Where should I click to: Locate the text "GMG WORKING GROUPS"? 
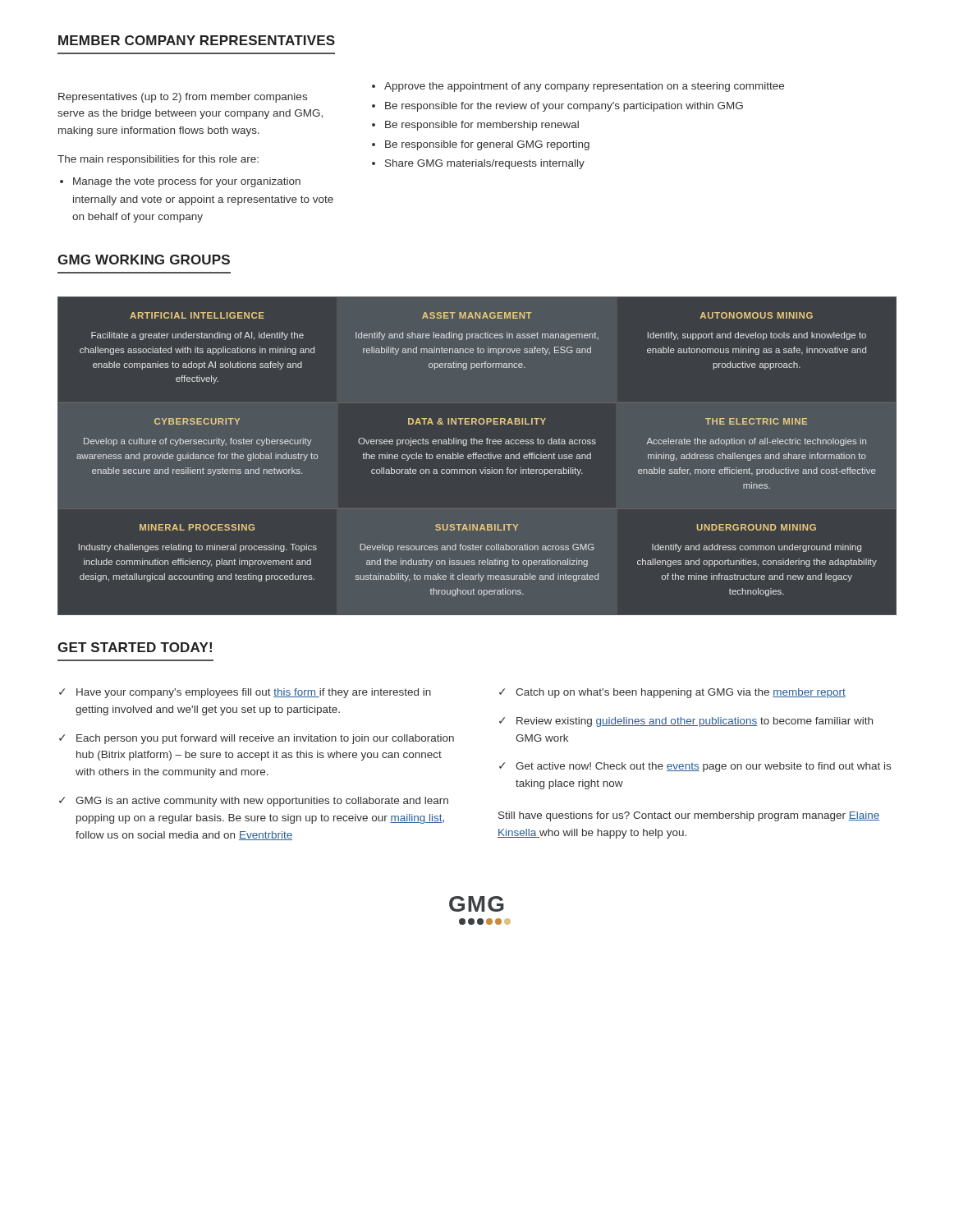(144, 263)
